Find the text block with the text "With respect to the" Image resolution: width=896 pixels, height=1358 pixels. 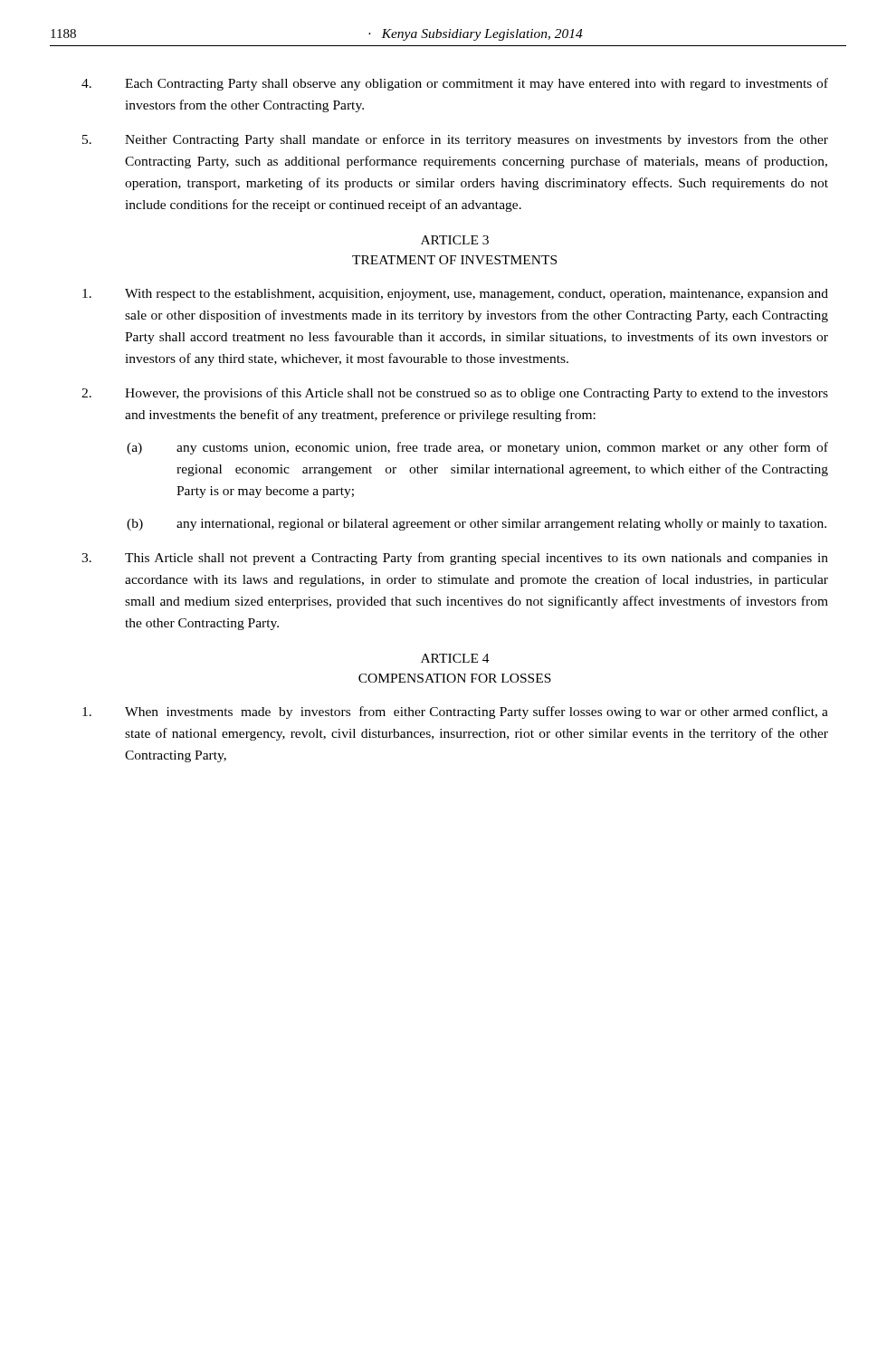(x=455, y=326)
